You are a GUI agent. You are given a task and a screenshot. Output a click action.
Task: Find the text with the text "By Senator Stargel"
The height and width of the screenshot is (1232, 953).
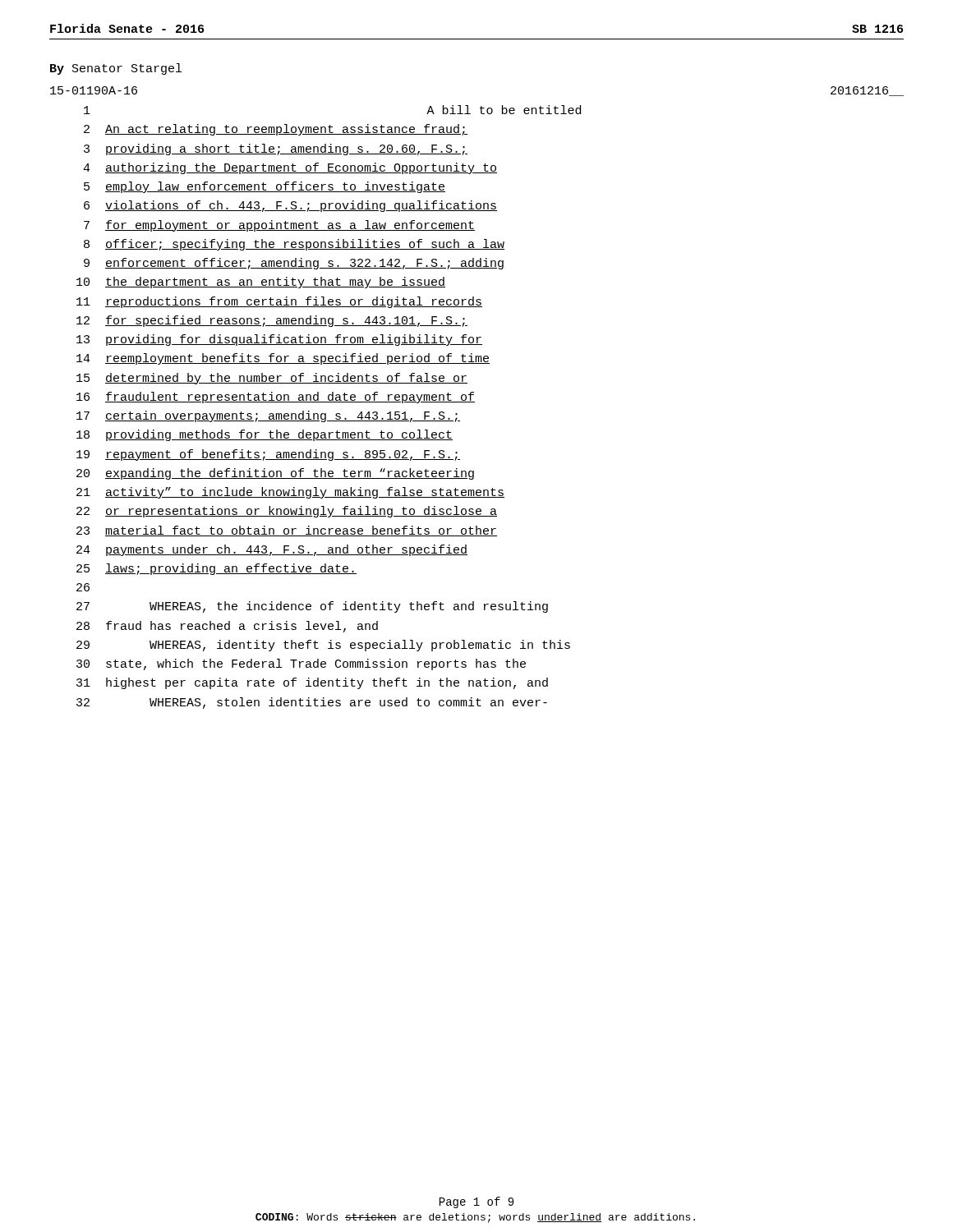pyautogui.click(x=116, y=69)
